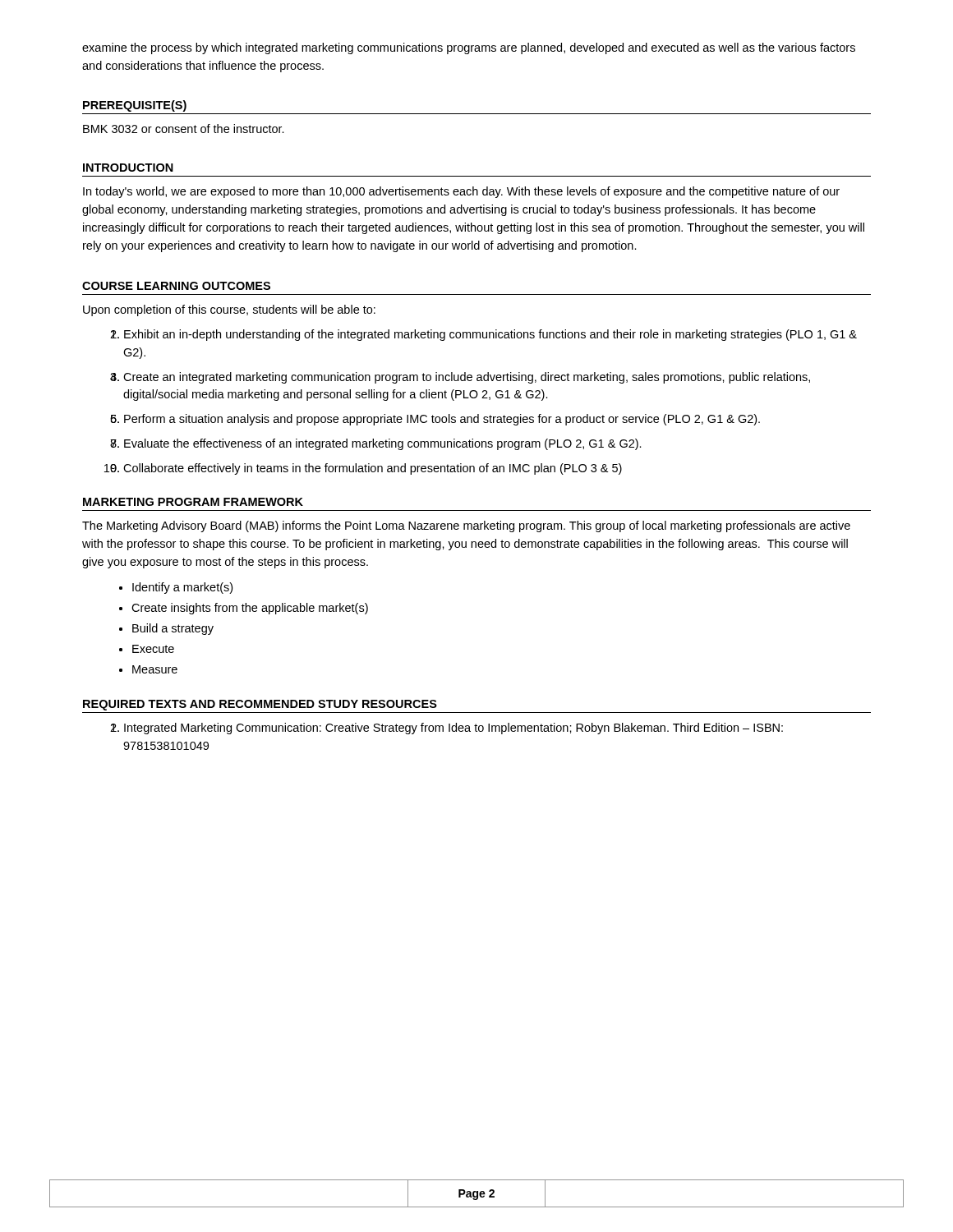
Task: Select the text block with the text "In today's world, we"
Action: coord(474,218)
